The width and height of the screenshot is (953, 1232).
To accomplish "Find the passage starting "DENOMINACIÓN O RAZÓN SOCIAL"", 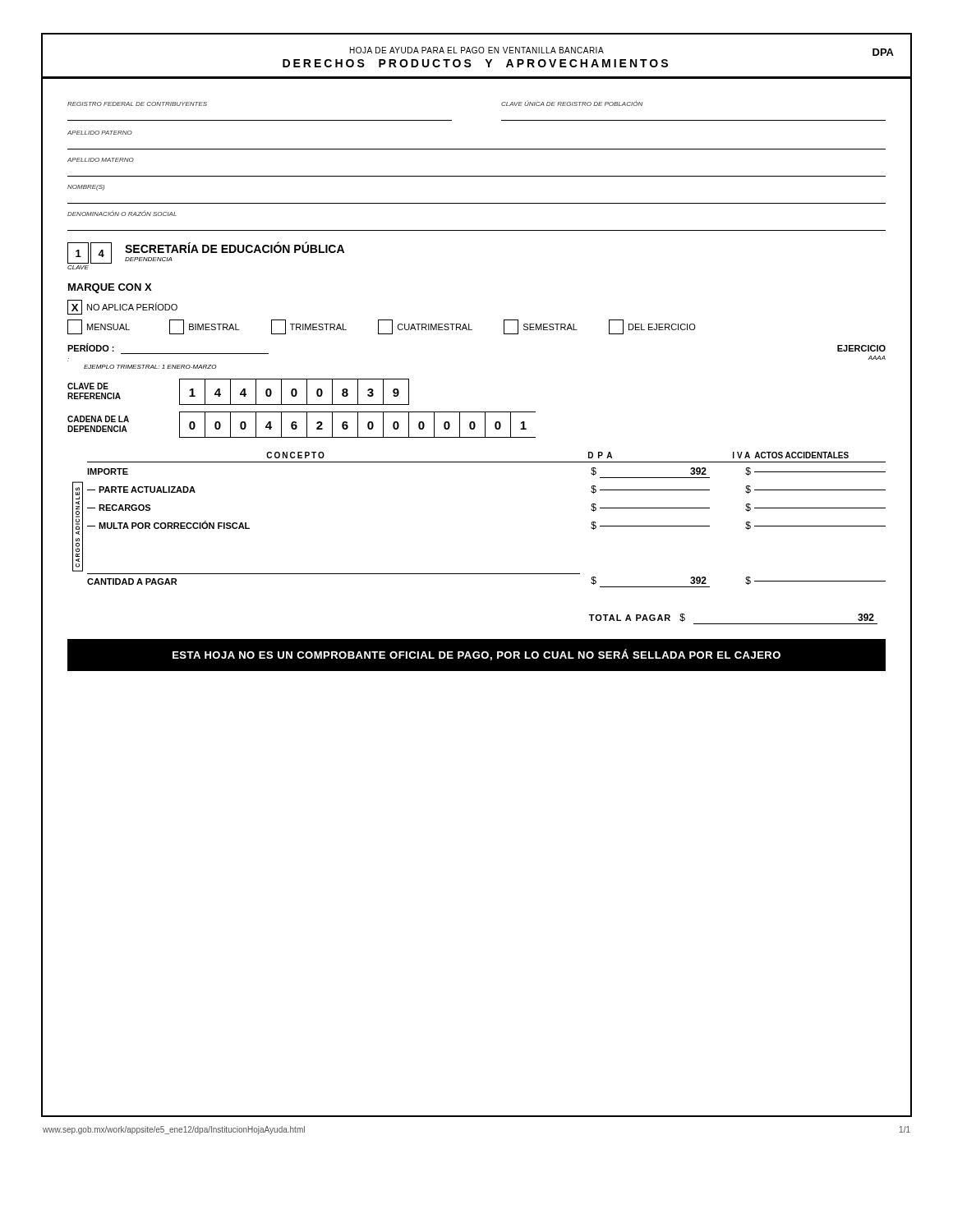I will click(x=476, y=221).
